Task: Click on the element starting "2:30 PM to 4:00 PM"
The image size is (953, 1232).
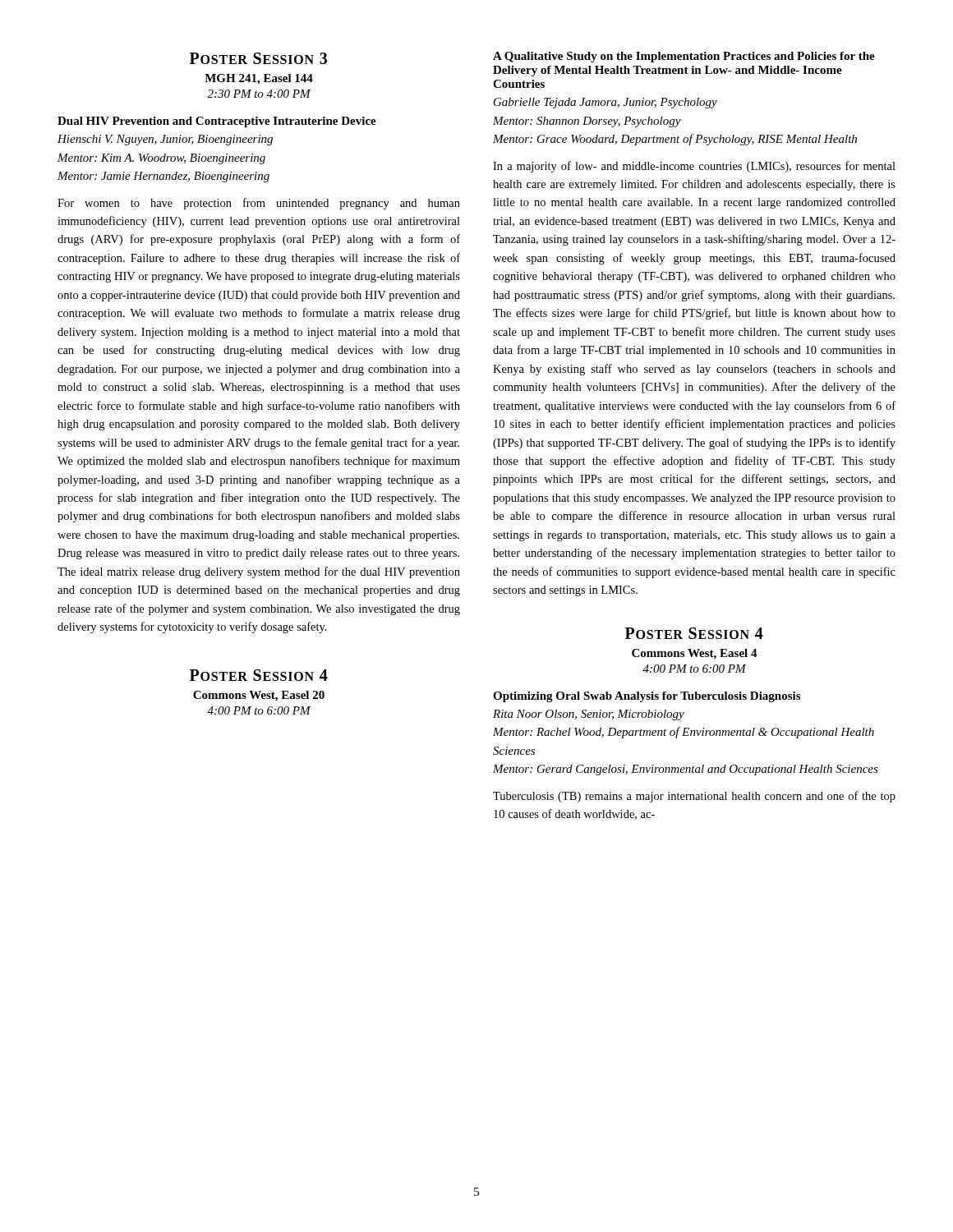Action: point(259,94)
